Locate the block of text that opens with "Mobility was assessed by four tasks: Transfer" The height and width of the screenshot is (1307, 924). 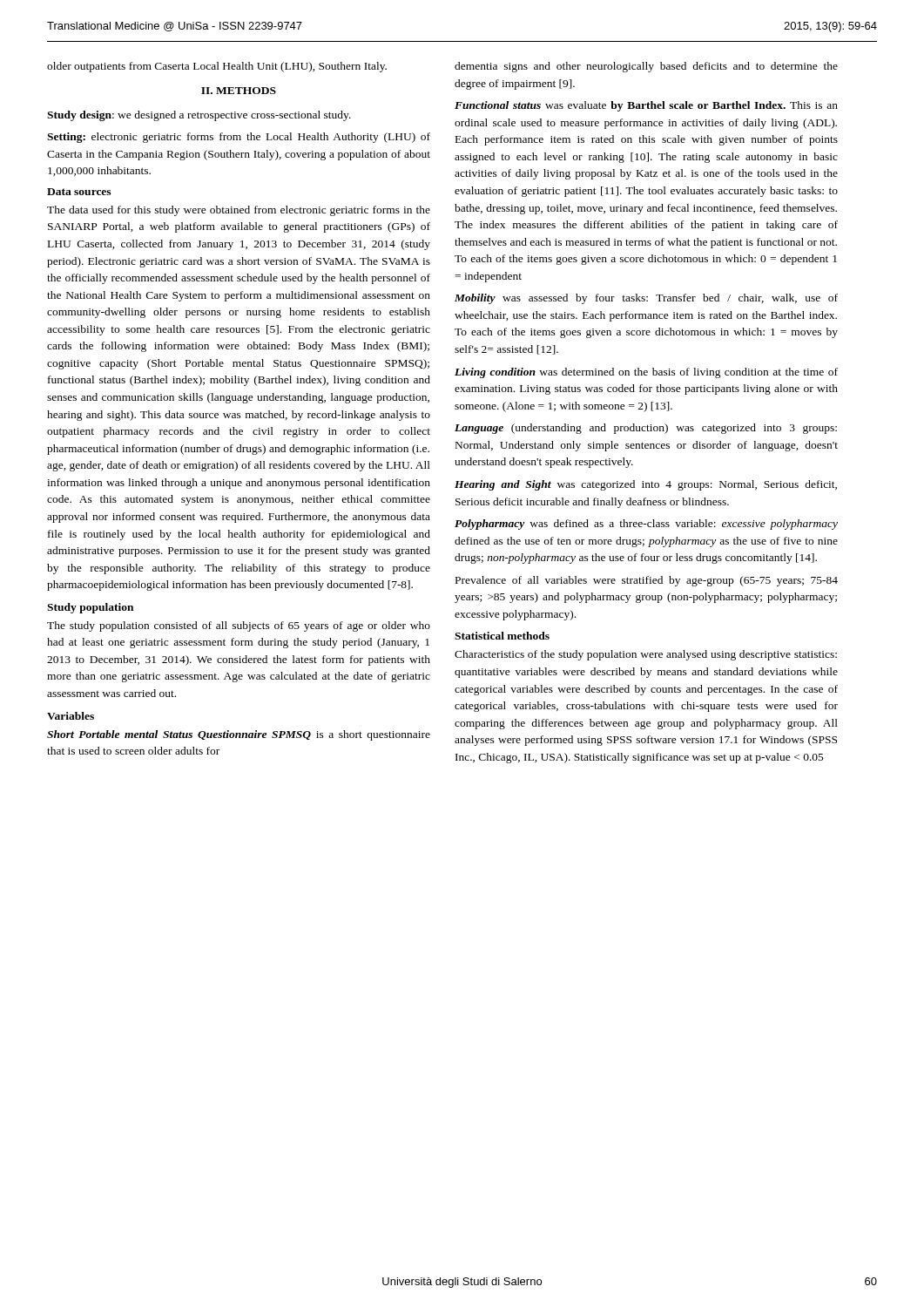(646, 323)
